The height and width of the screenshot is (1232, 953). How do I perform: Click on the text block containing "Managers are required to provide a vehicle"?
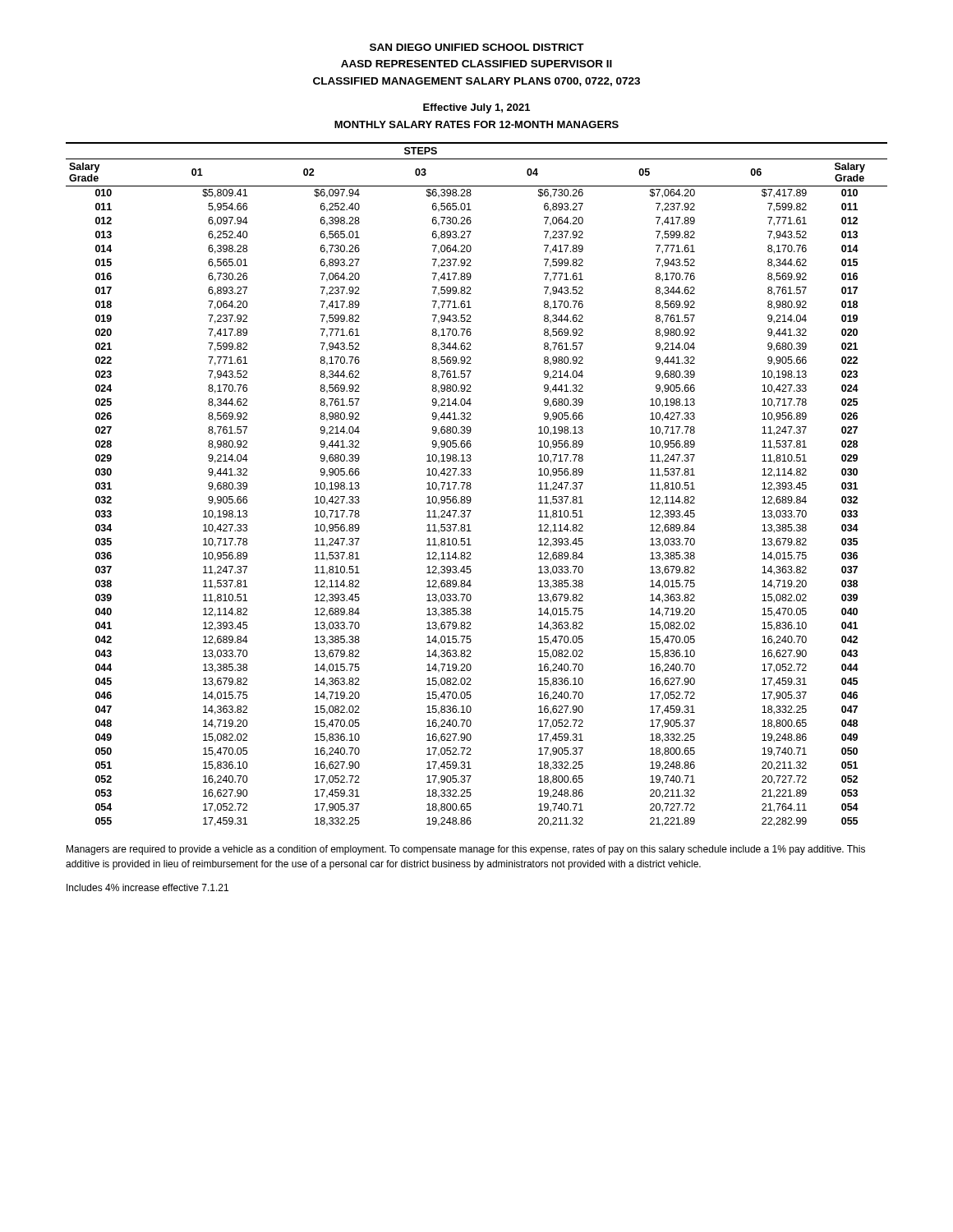click(x=466, y=857)
